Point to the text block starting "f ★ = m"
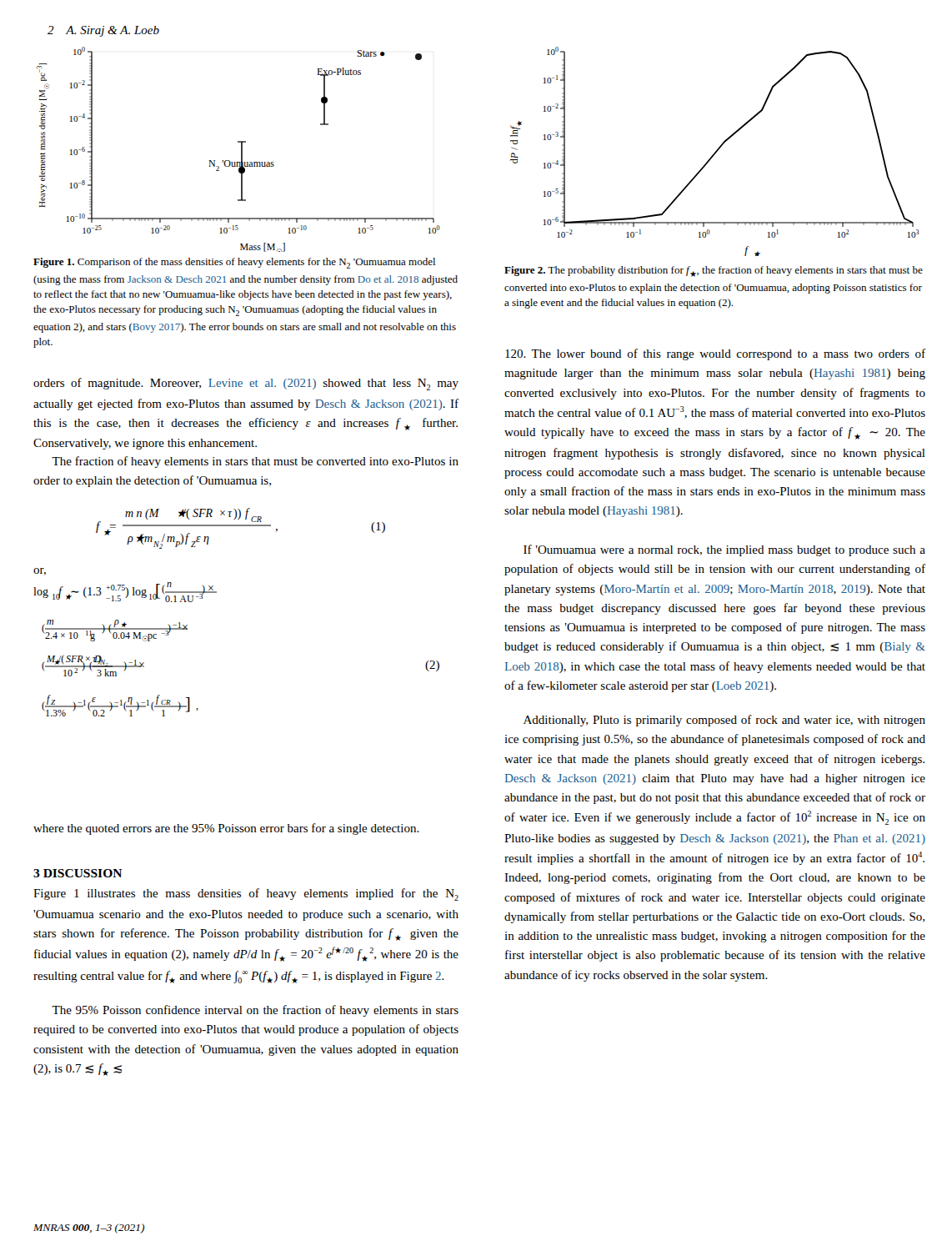952x1251 pixels. coord(246,527)
